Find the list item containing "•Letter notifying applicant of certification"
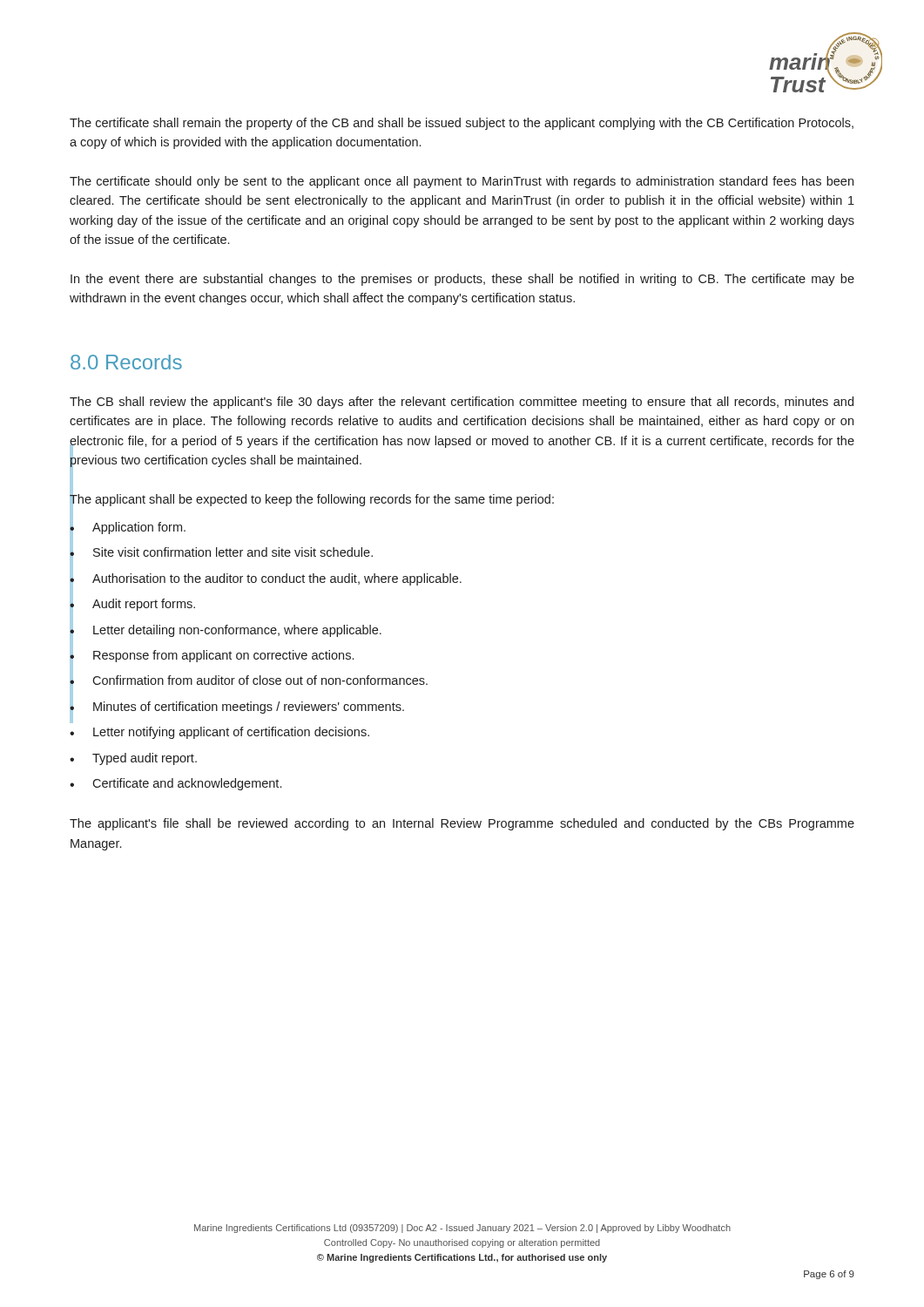Image resolution: width=924 pixels, height=1307 pixels. pos(220,733)
